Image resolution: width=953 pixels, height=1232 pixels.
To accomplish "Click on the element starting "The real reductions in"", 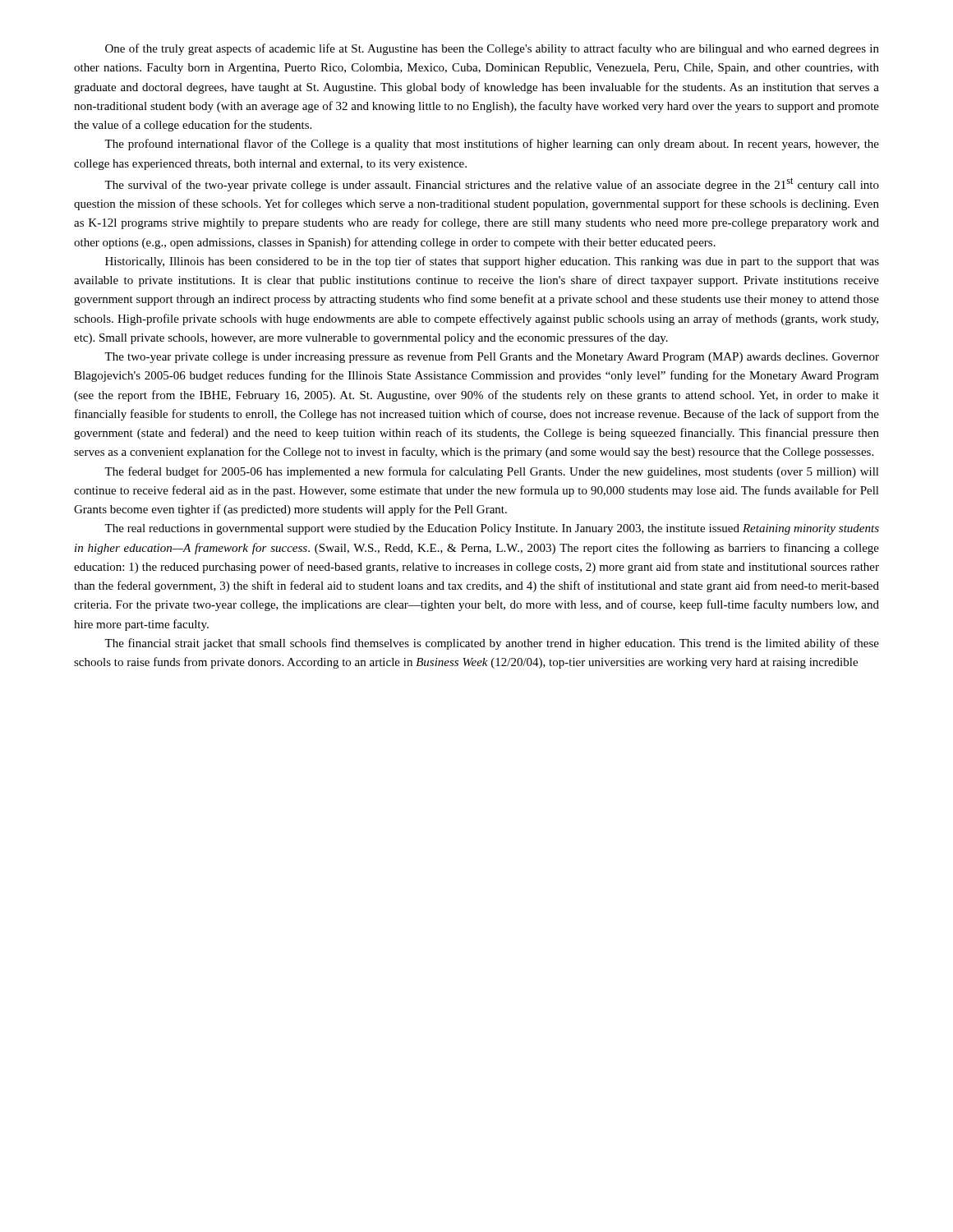I will (476, 577).
